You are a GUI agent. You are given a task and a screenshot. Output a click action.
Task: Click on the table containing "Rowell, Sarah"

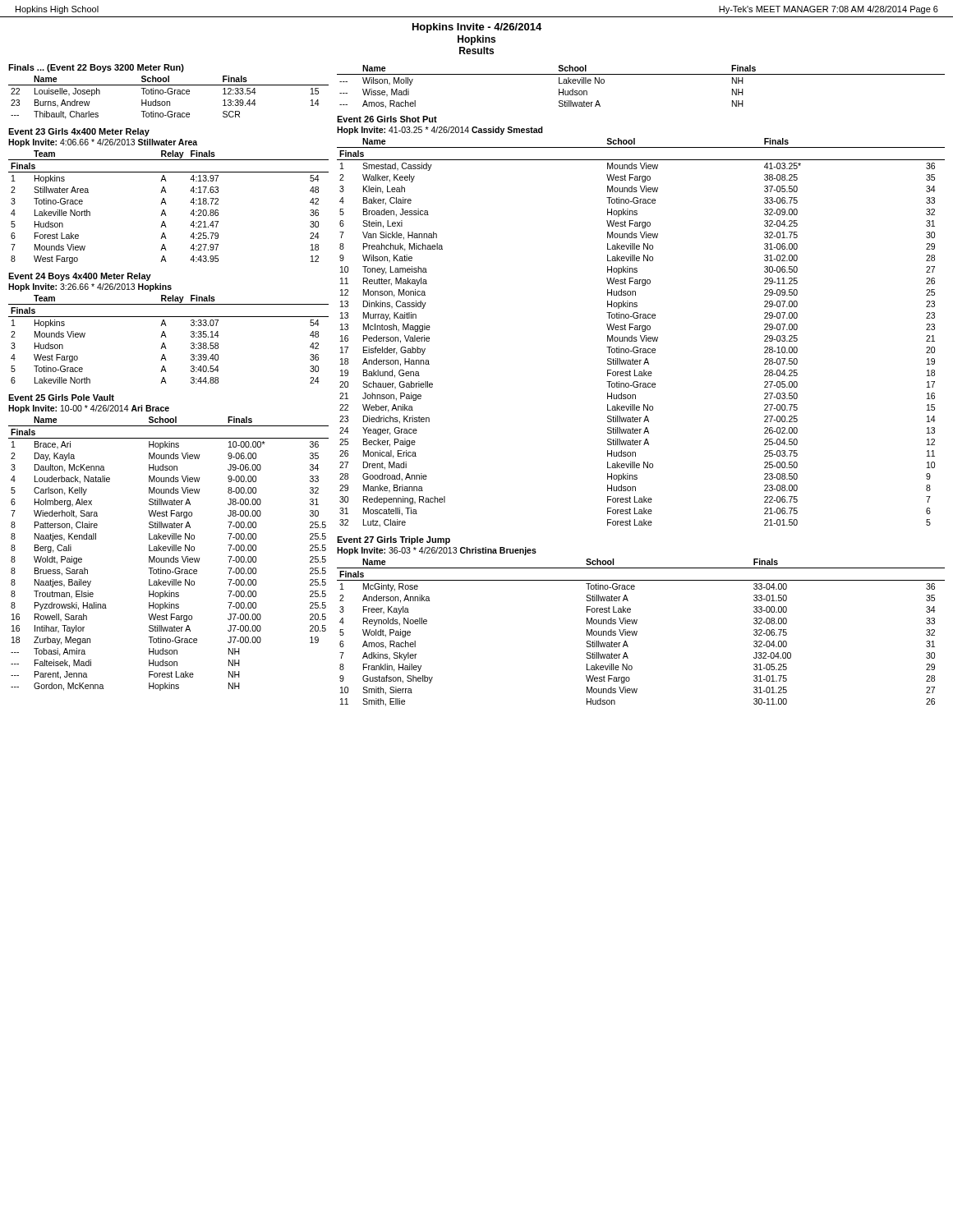coord(168,553)
